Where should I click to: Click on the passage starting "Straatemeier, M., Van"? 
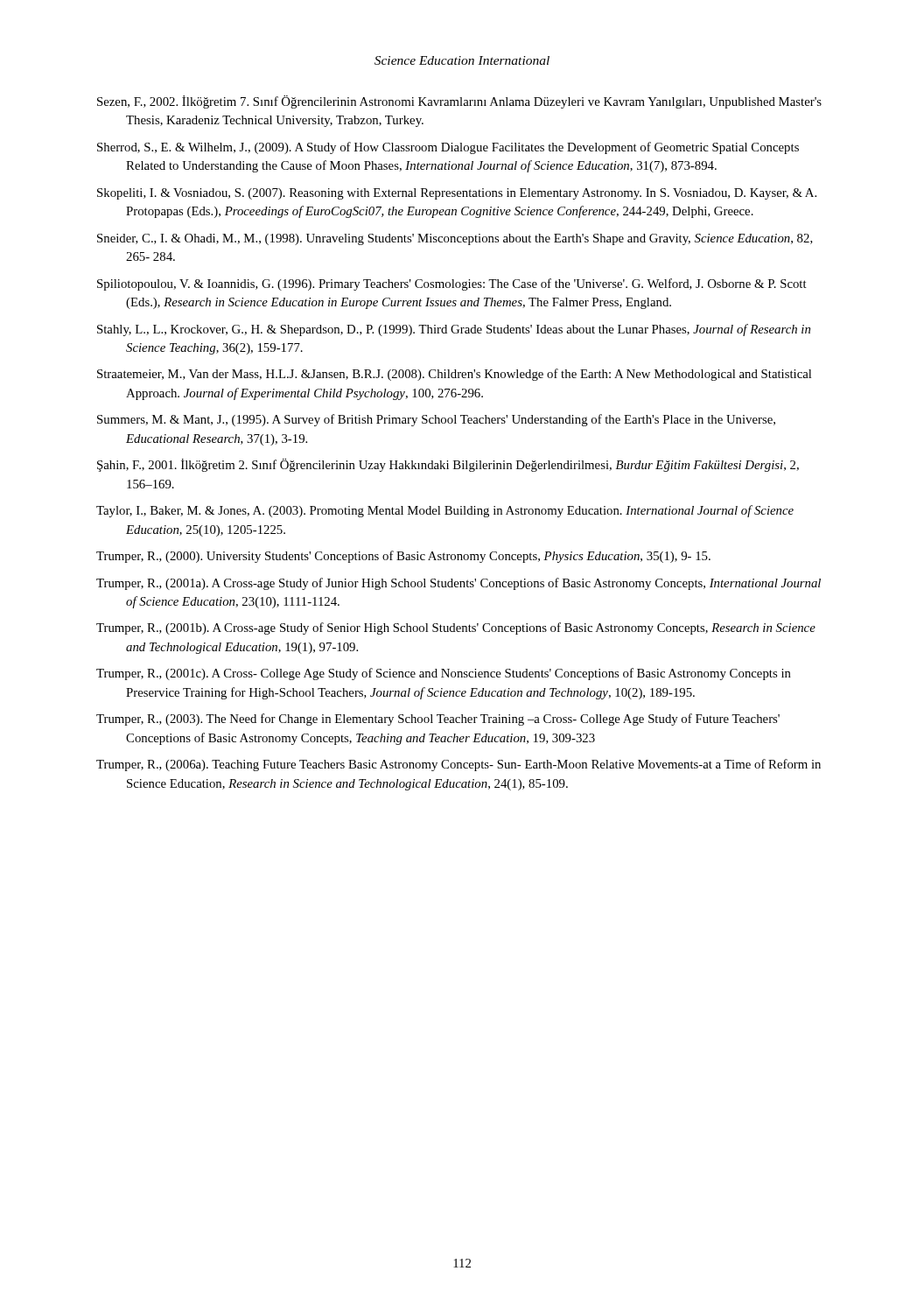click(454, 384)
